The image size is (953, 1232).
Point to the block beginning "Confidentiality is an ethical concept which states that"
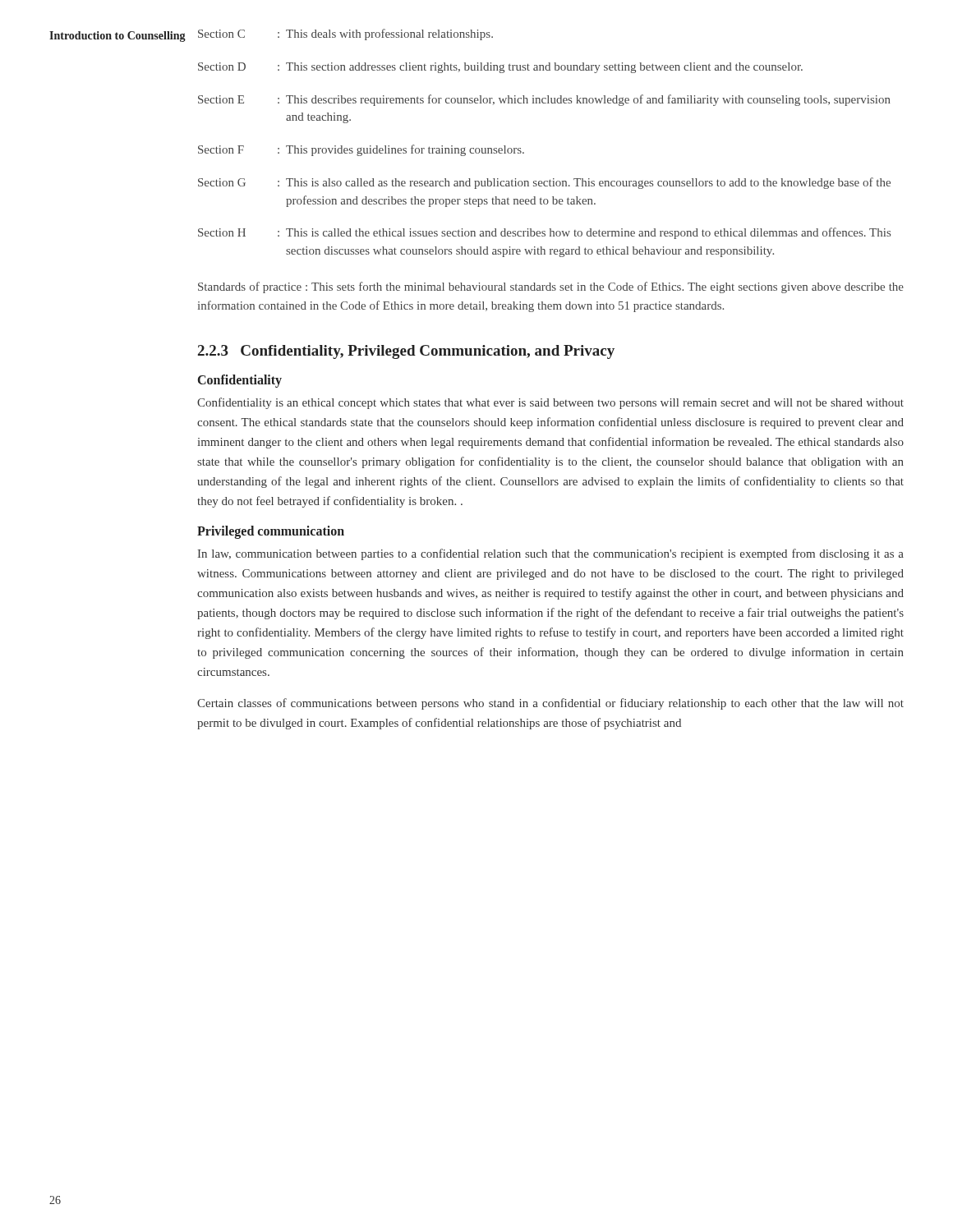tap(550, 452)
